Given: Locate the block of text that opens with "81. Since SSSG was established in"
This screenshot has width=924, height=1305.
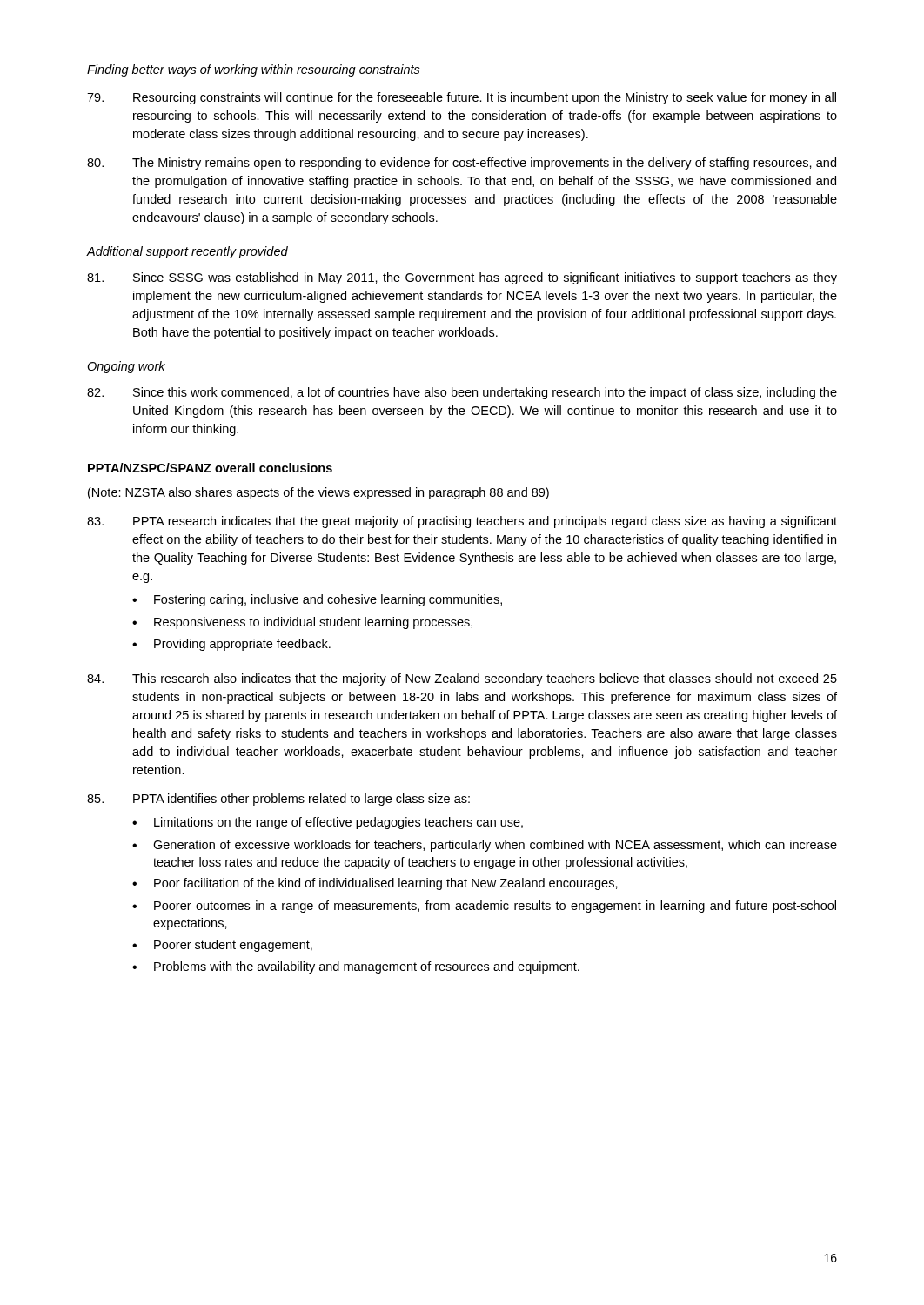Looking at the screenshot, I should [462, 306].
